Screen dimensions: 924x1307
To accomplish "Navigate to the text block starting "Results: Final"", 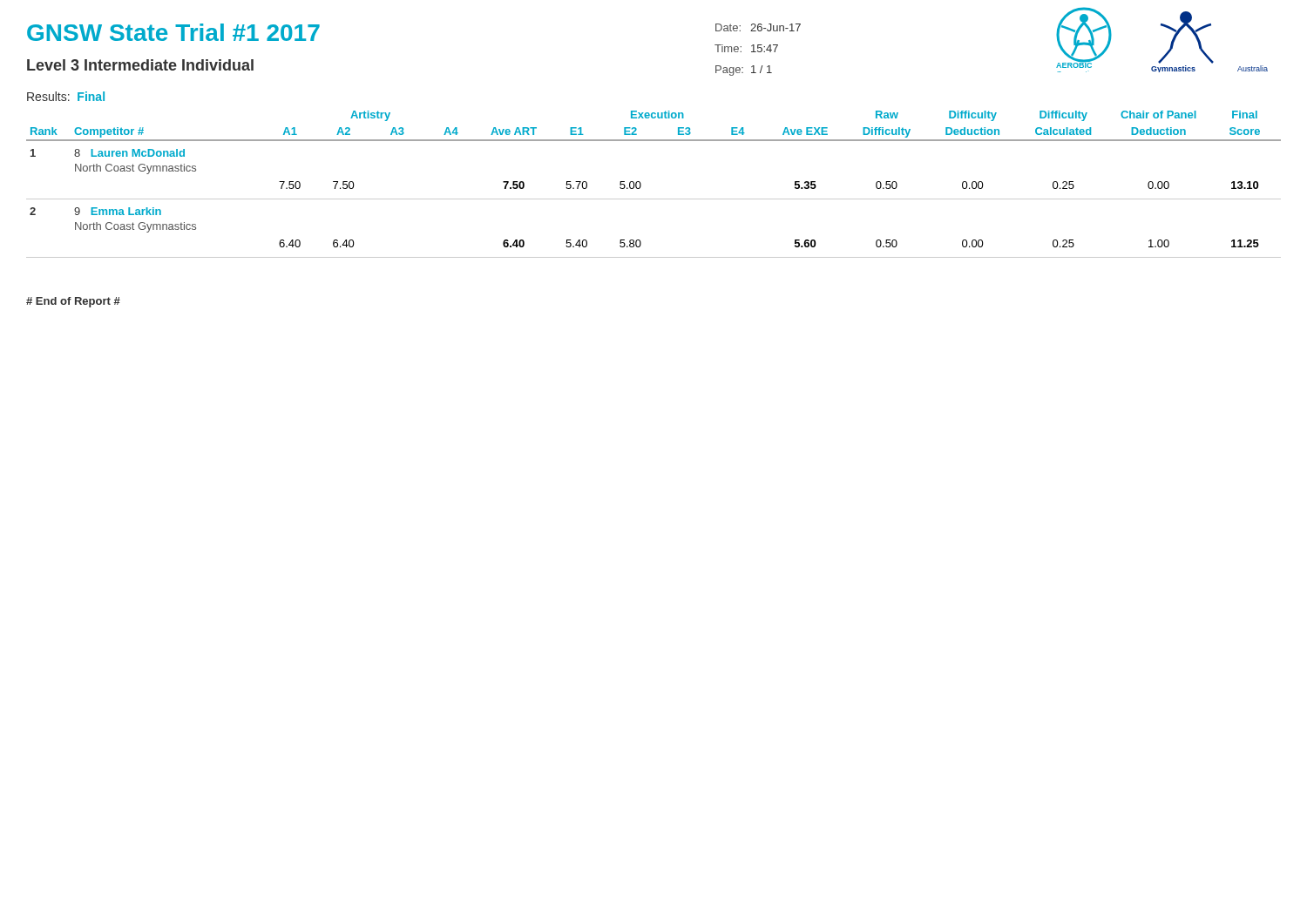I will pyautogui.click(x=66, y=97).
